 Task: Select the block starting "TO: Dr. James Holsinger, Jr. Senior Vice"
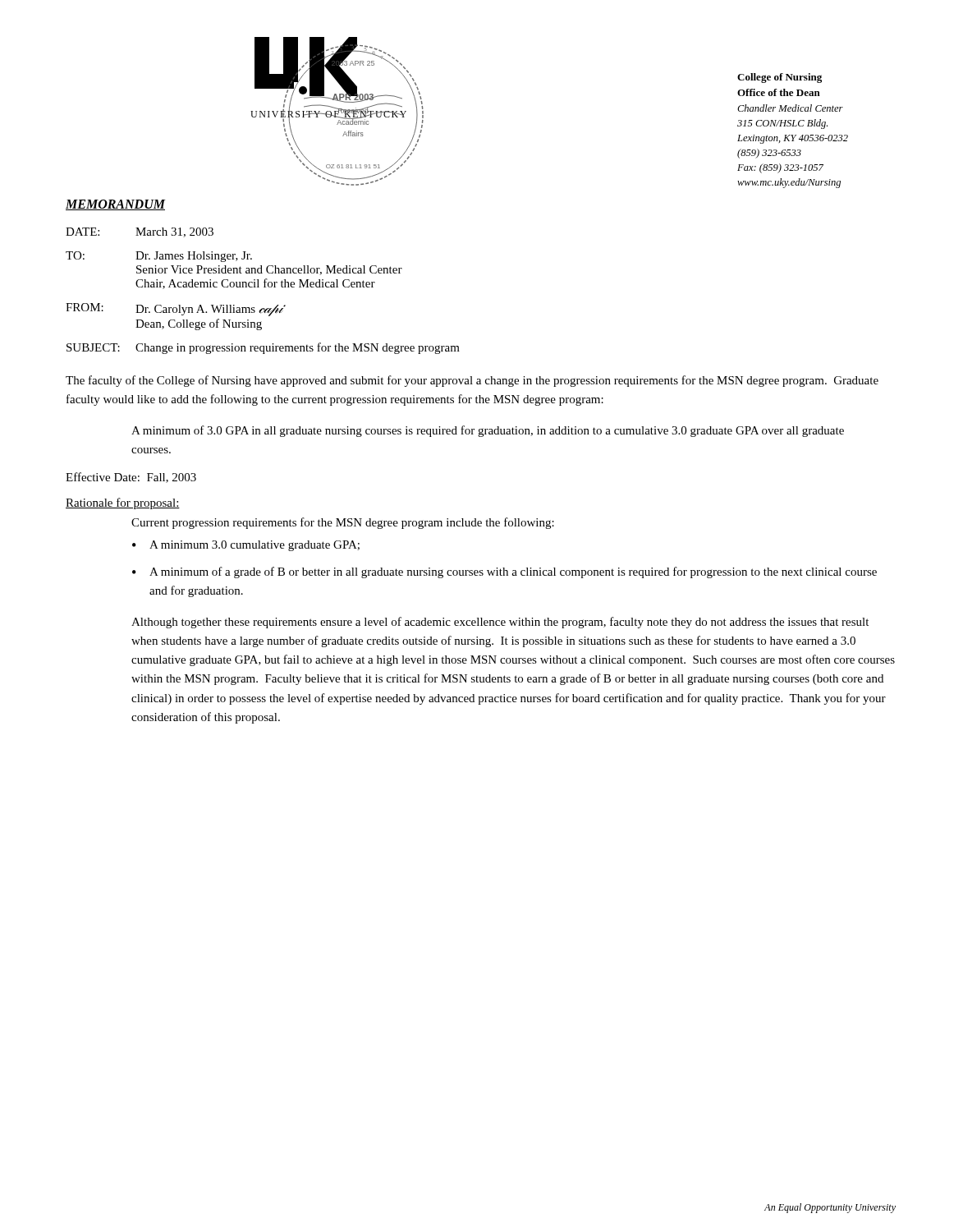[x=234, y=270]
